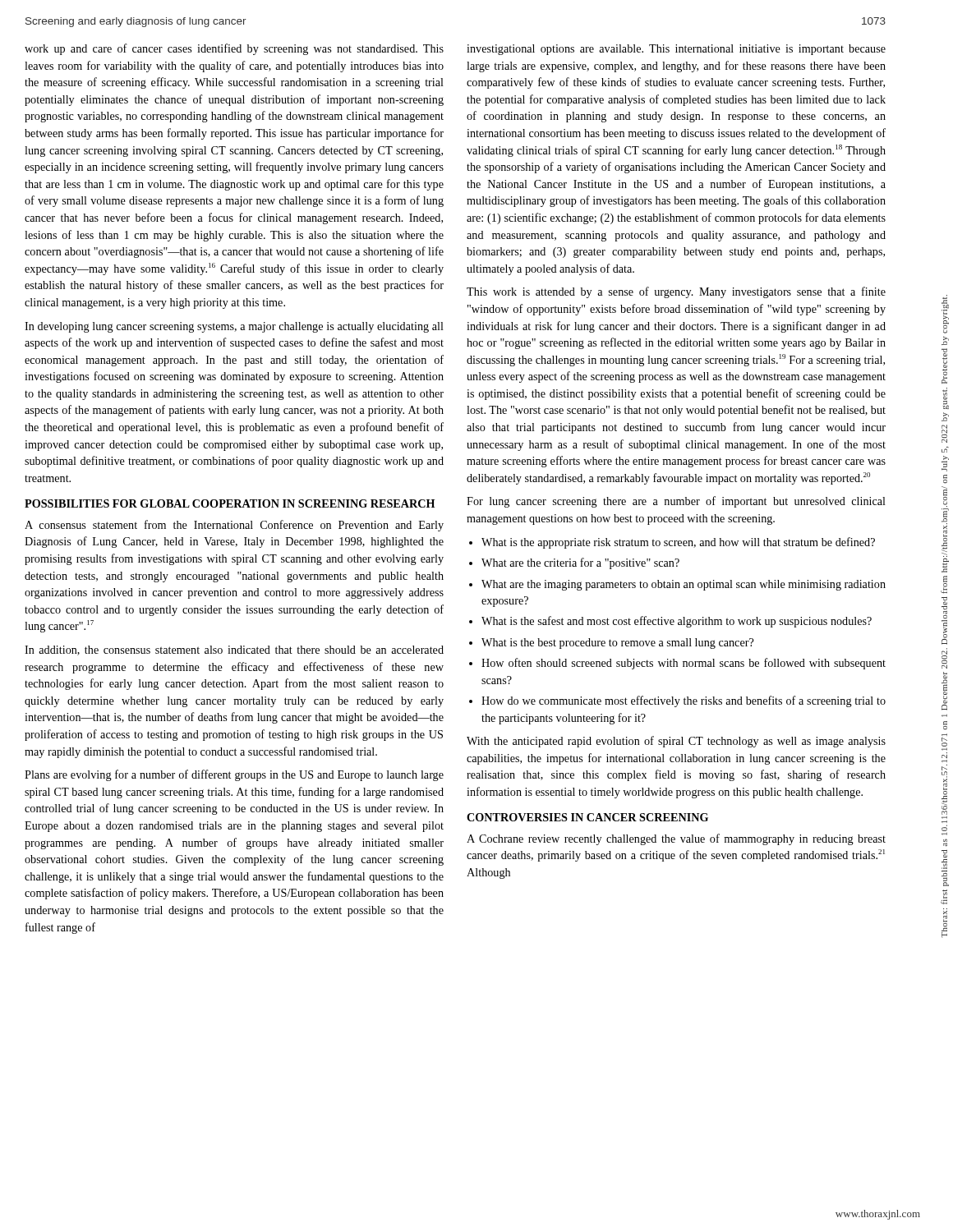Image resolution: width=953 pixels, height=1232 pixels.
Task: Find the list item that reads "What is the appropriate risk"
Action: (684, 542)
